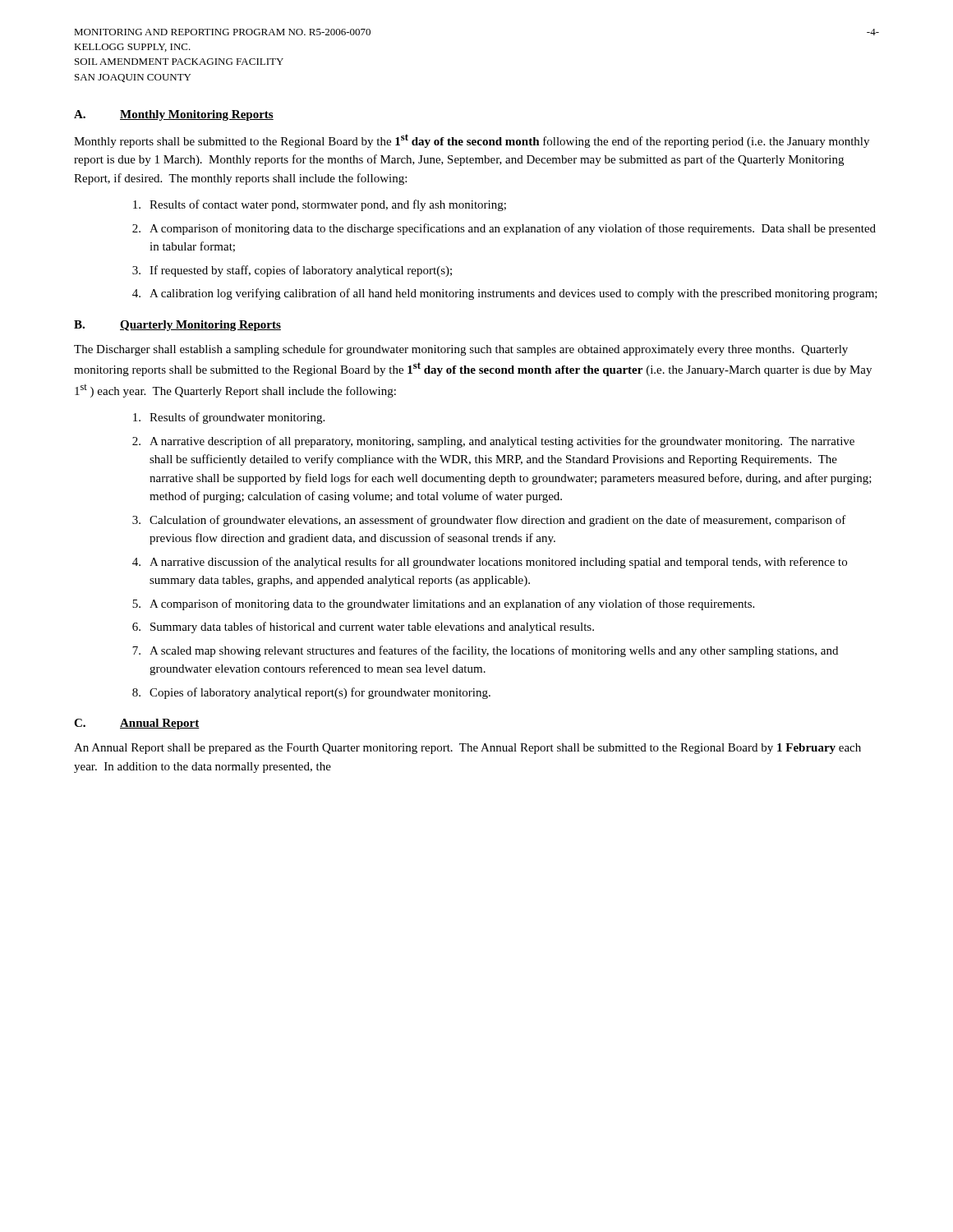Image resolution: width=953 pixels, height=1232 pixels.
Task: Find the block starting "Monthly reports shall be submitted to"
Action: 472,158
